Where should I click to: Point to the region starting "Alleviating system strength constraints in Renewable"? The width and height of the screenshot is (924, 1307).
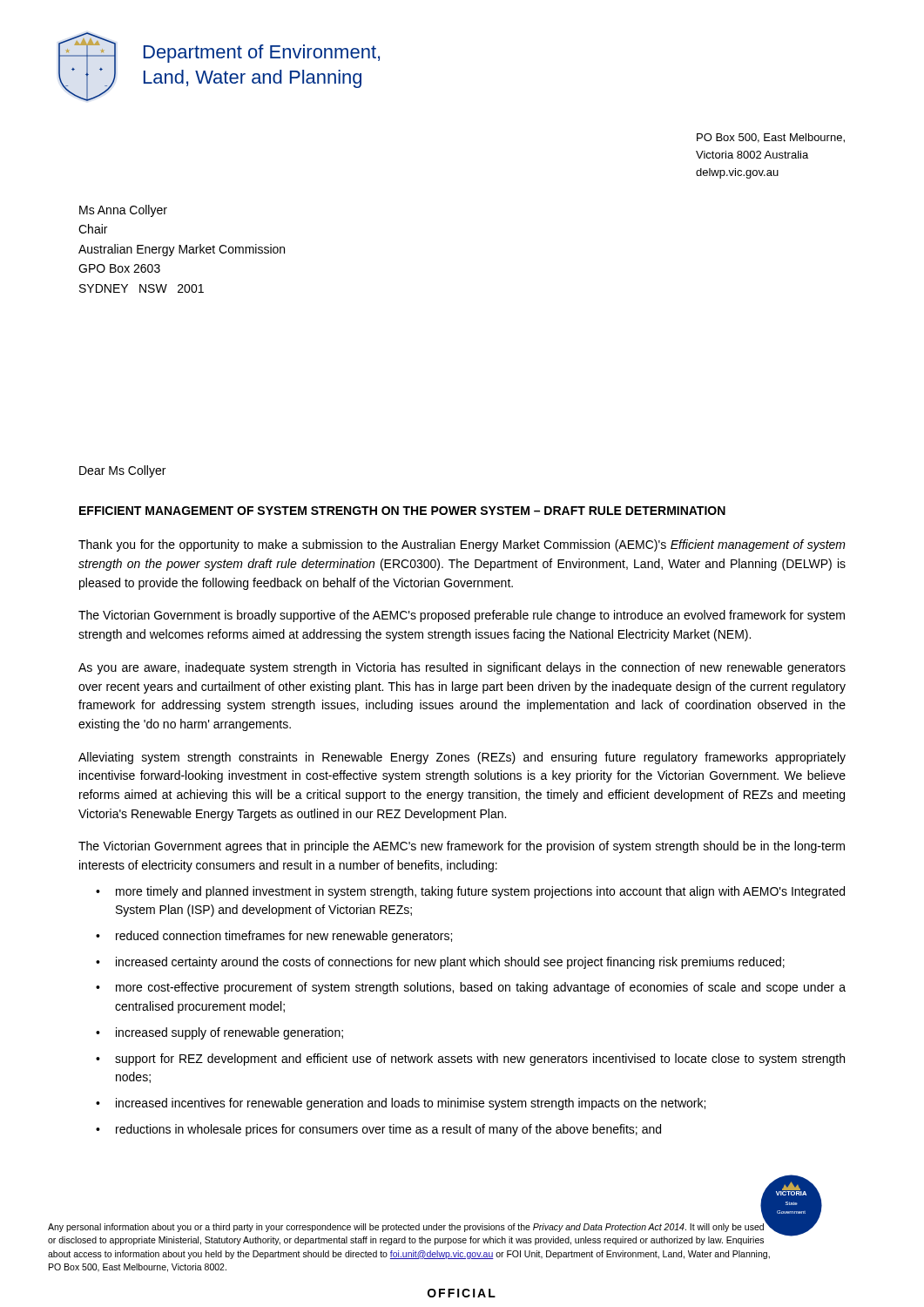(462, 785)
